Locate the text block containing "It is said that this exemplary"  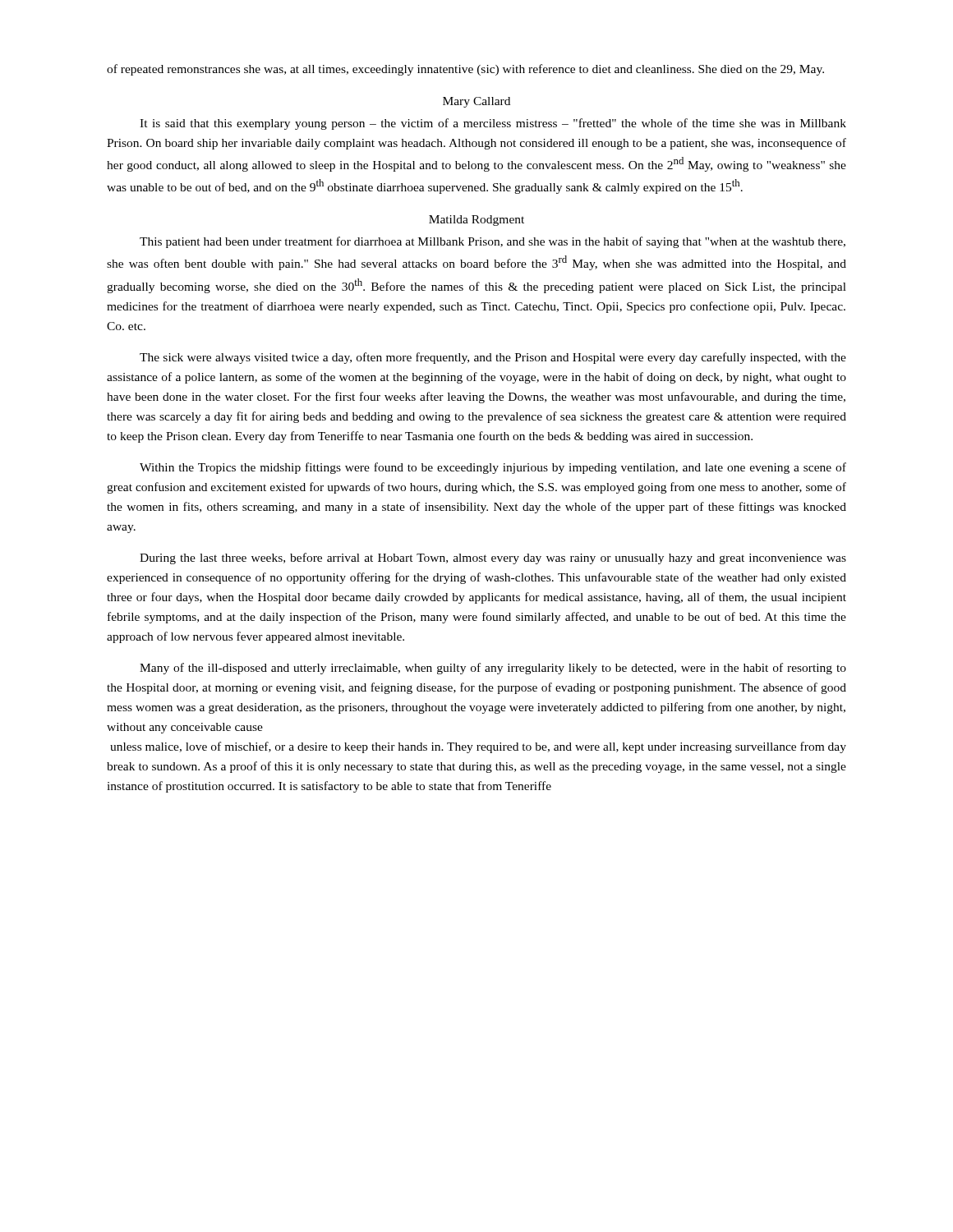click(x=476, y=155)
